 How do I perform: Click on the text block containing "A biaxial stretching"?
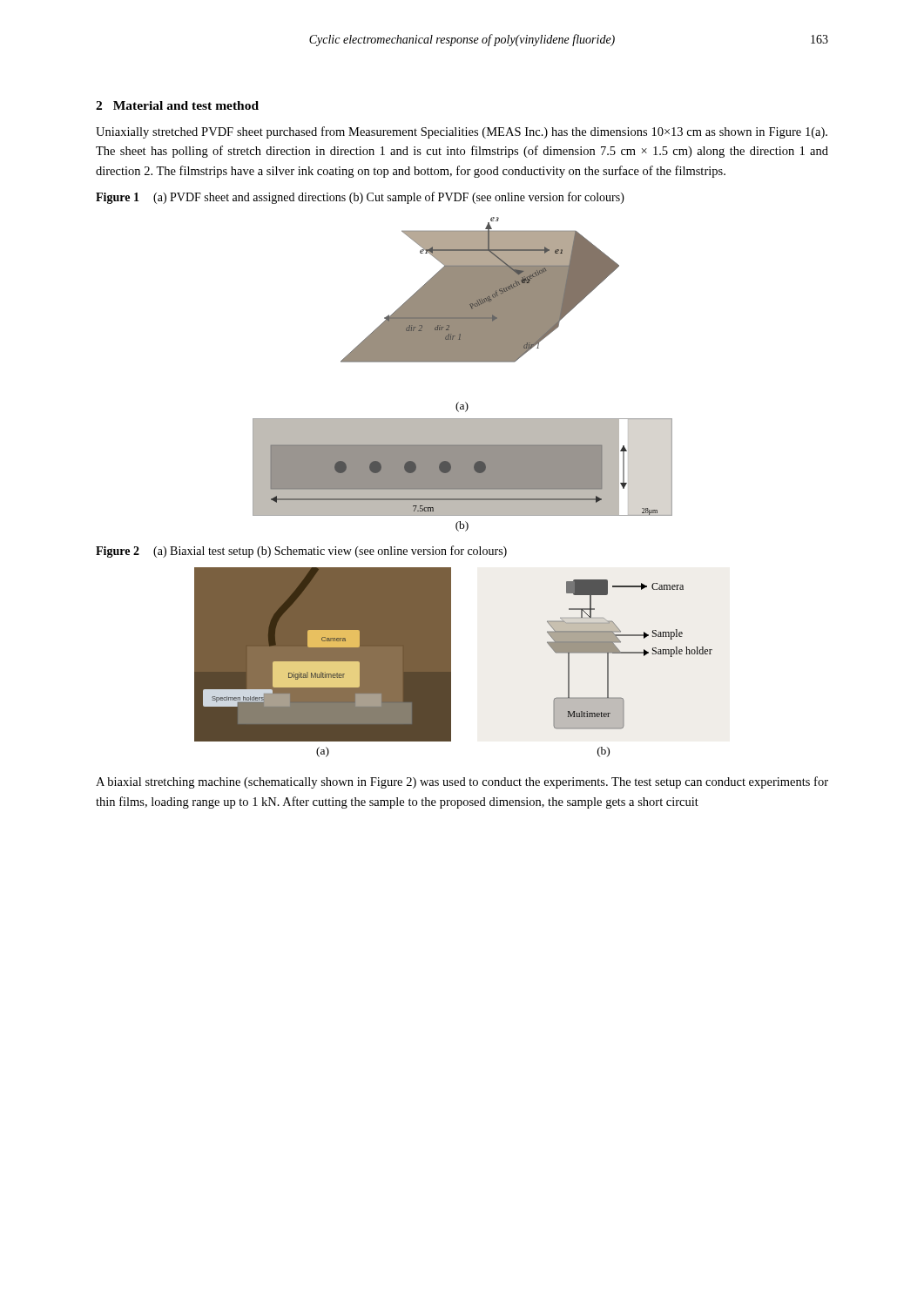462,792
